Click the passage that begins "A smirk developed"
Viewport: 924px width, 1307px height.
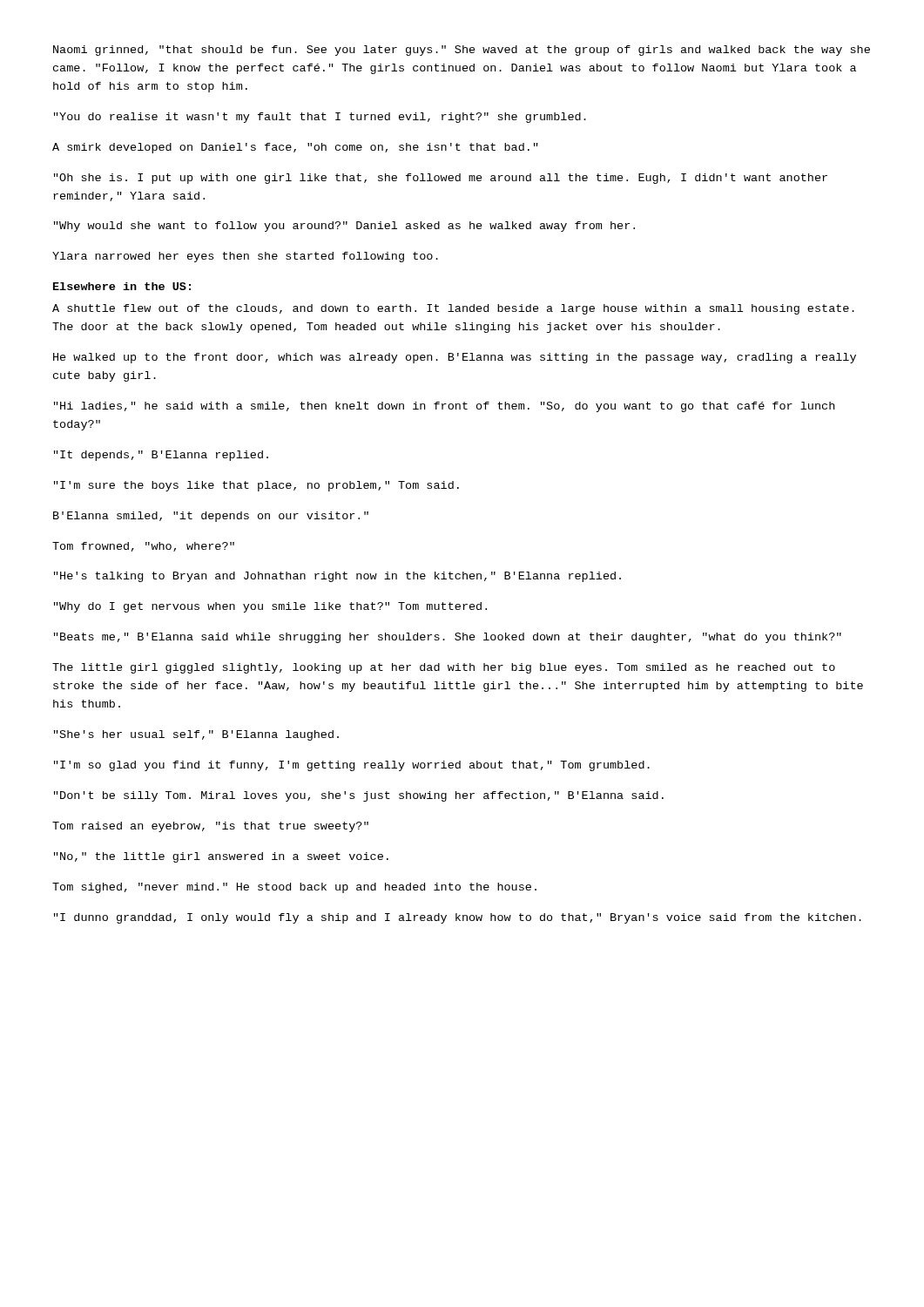[296, 147]
